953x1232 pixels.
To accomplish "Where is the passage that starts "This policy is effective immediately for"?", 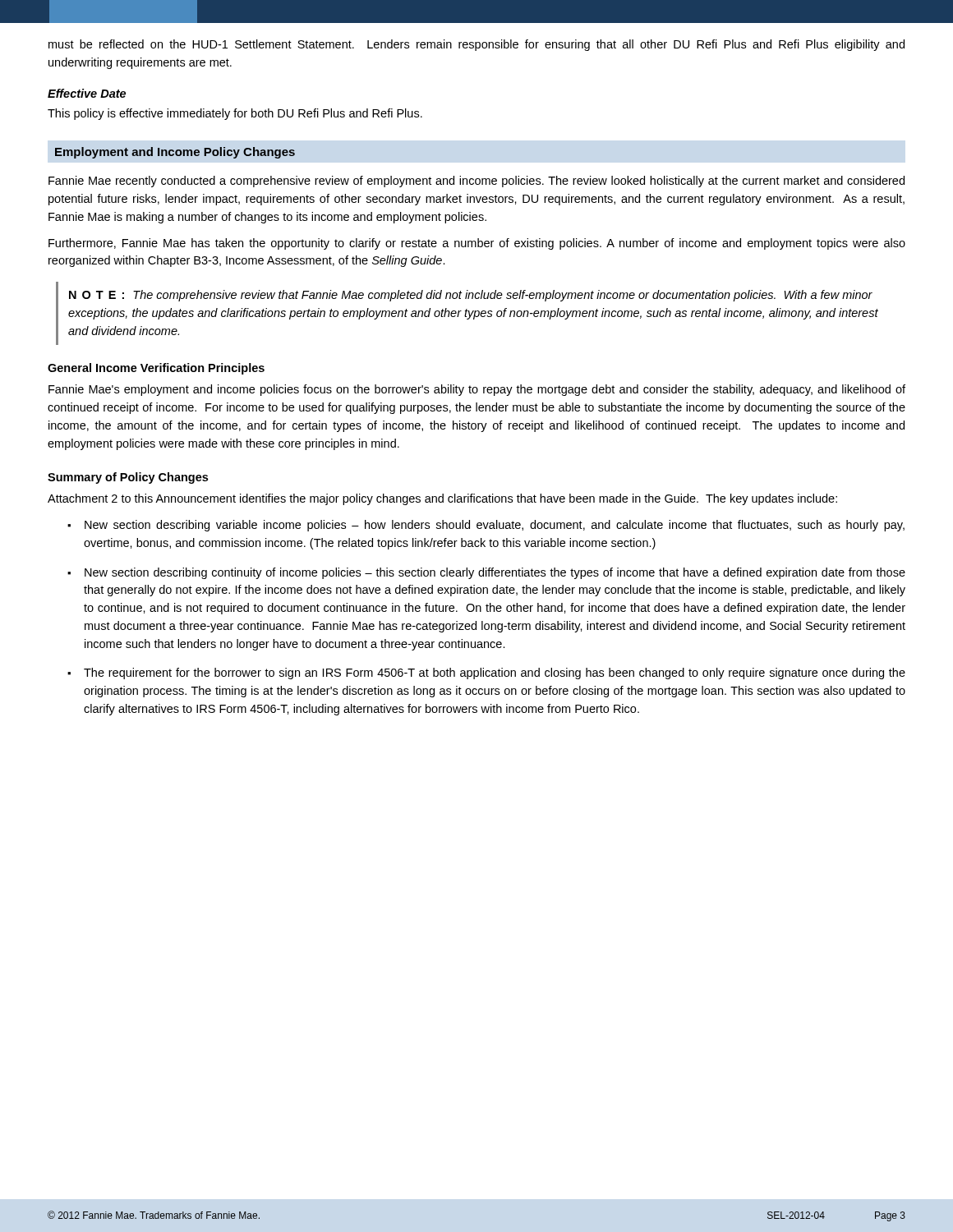I will point(235,113).
